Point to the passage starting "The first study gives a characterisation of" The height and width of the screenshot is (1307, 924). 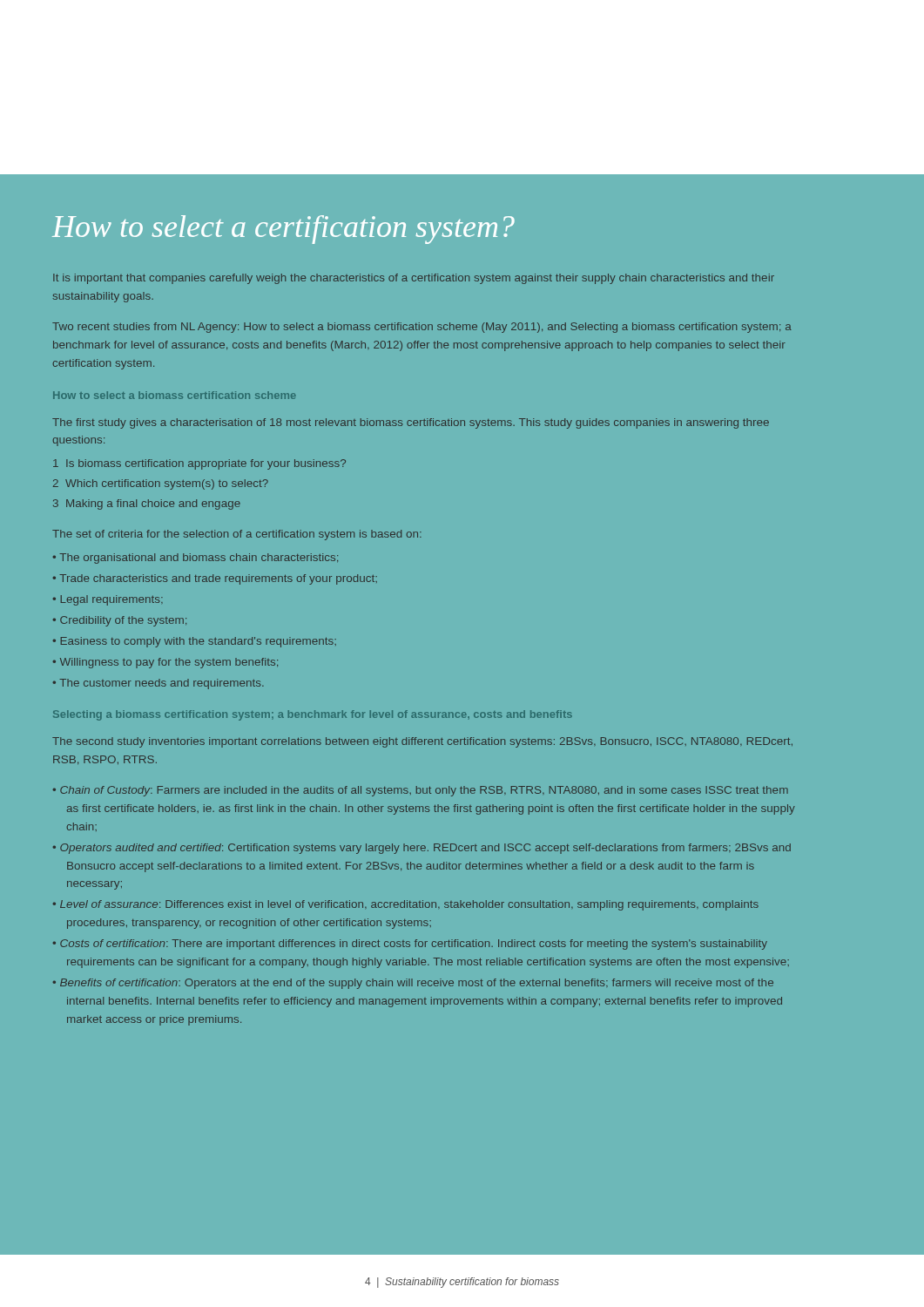pos(427,432)
